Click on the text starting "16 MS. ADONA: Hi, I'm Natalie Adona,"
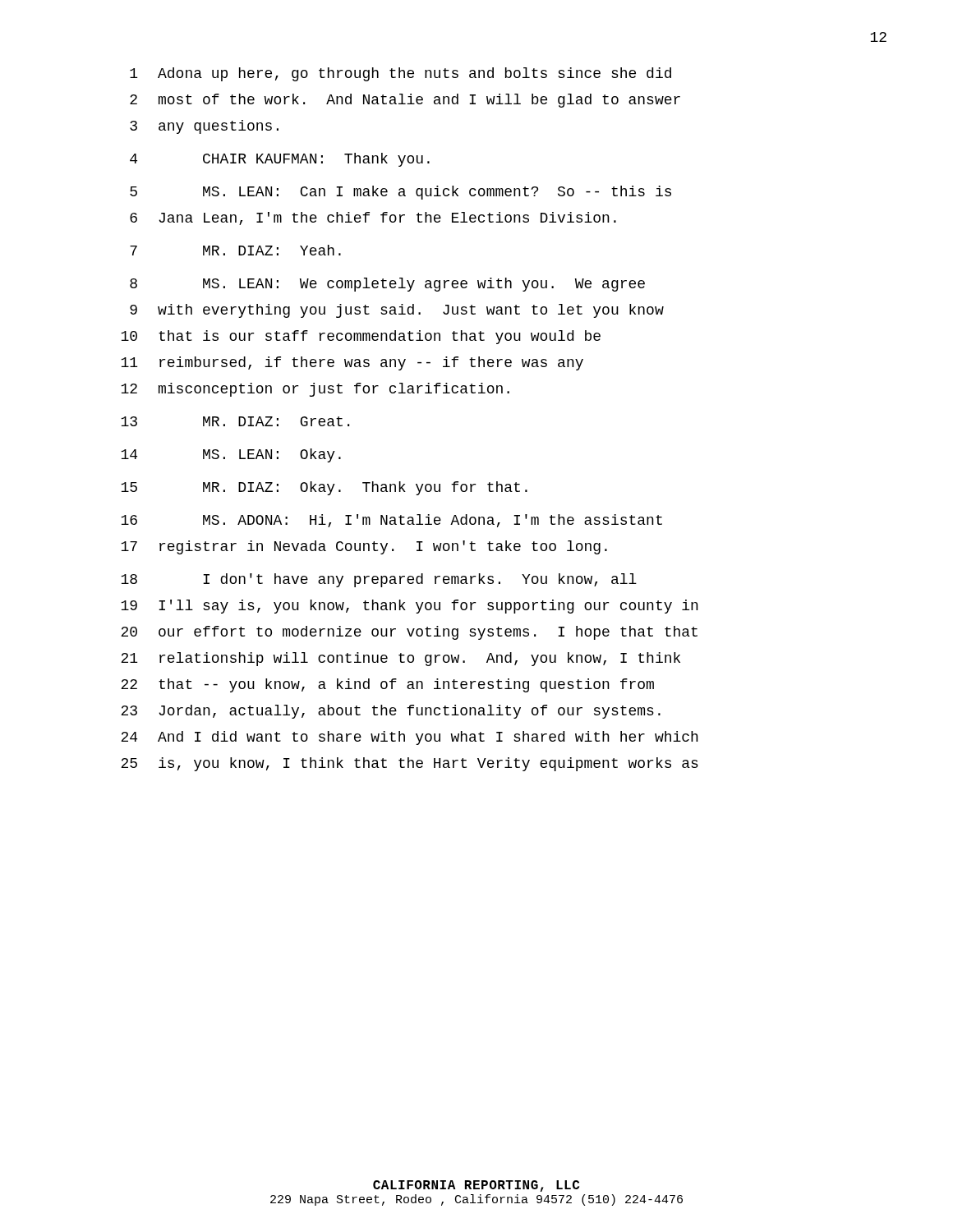The image size is (953, 1232). (493, 521)
